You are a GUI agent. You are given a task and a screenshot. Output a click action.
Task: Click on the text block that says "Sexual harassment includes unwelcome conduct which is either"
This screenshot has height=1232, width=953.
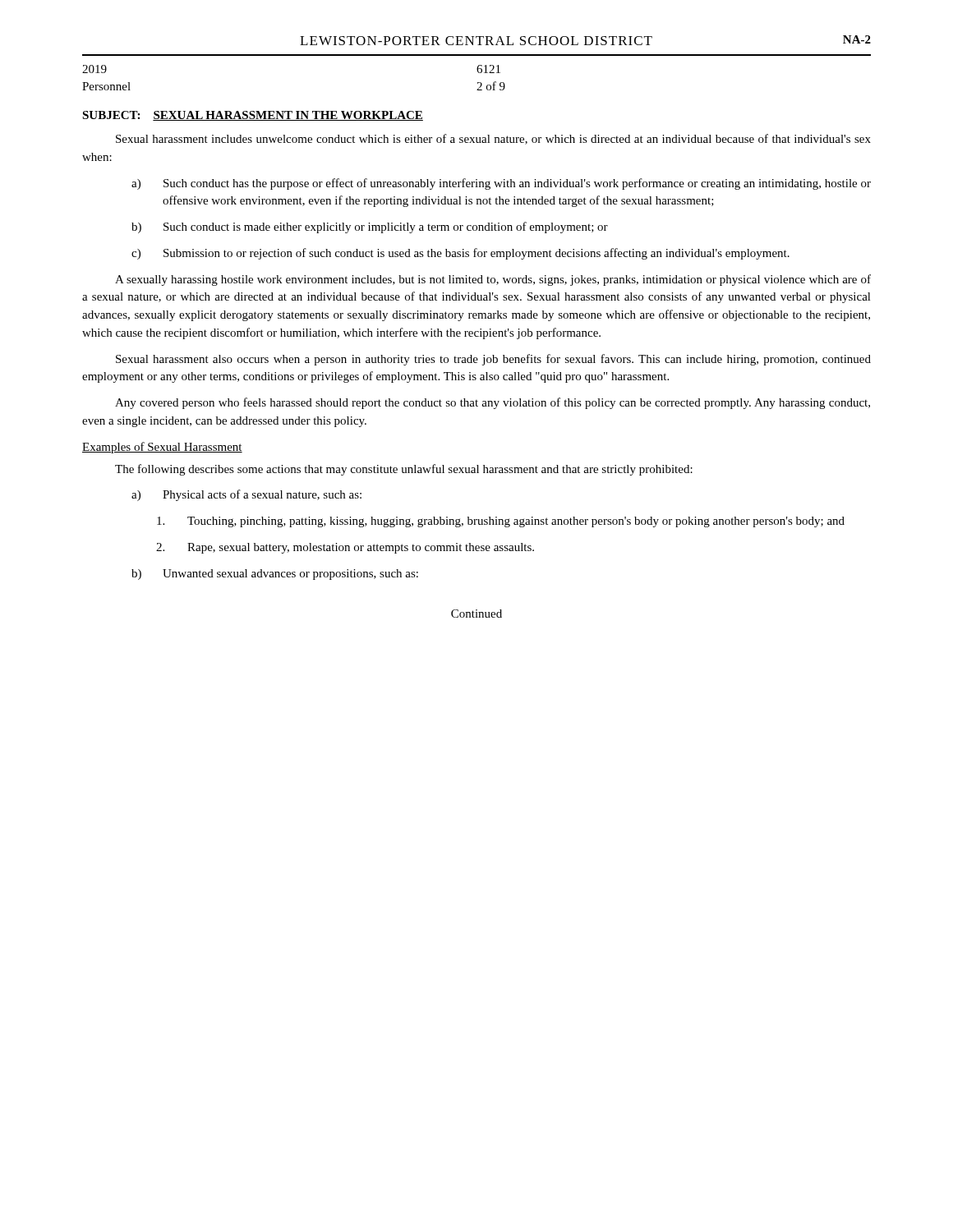(476, 148)
